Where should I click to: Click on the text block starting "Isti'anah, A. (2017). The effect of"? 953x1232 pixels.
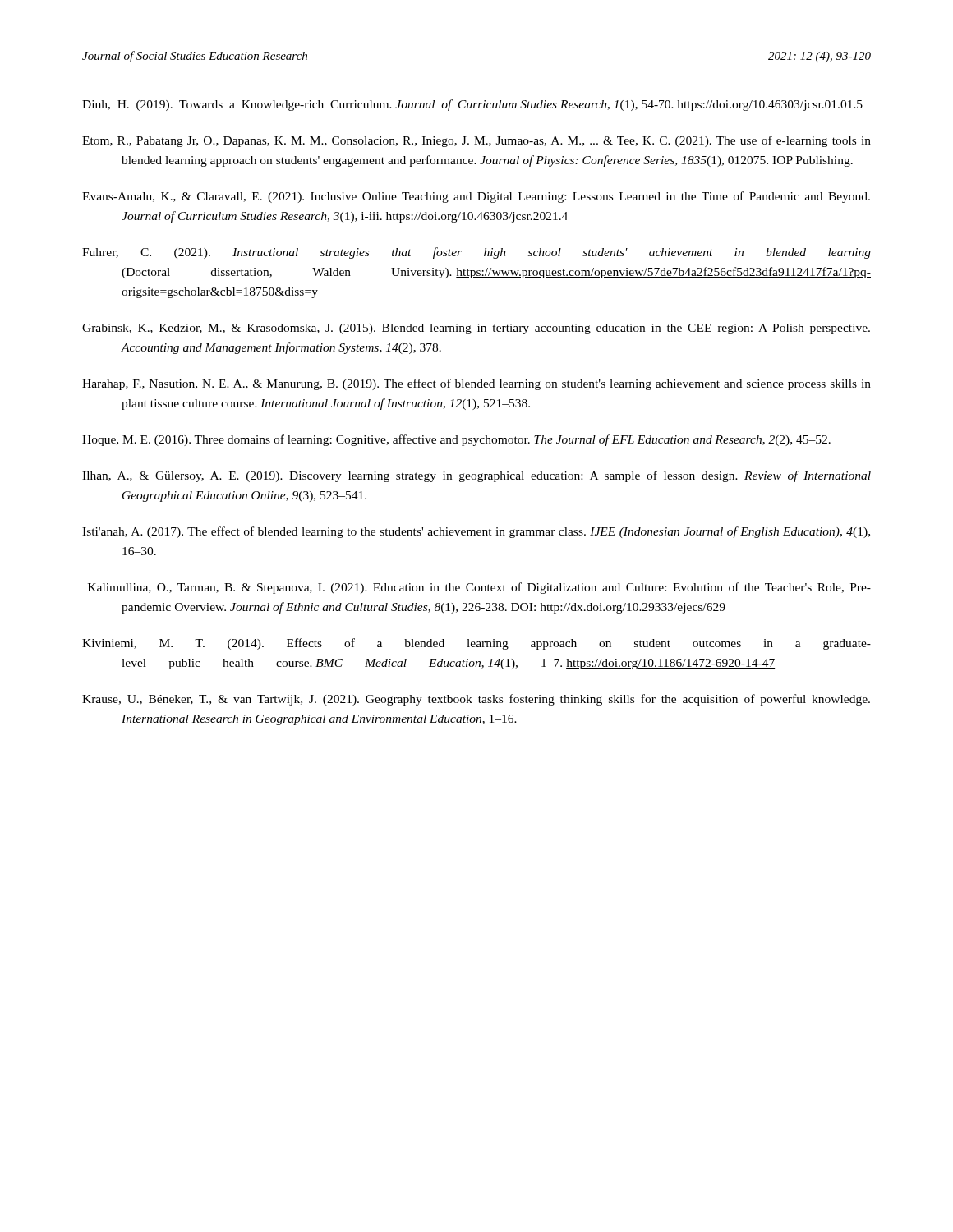[x=476, y=541]
